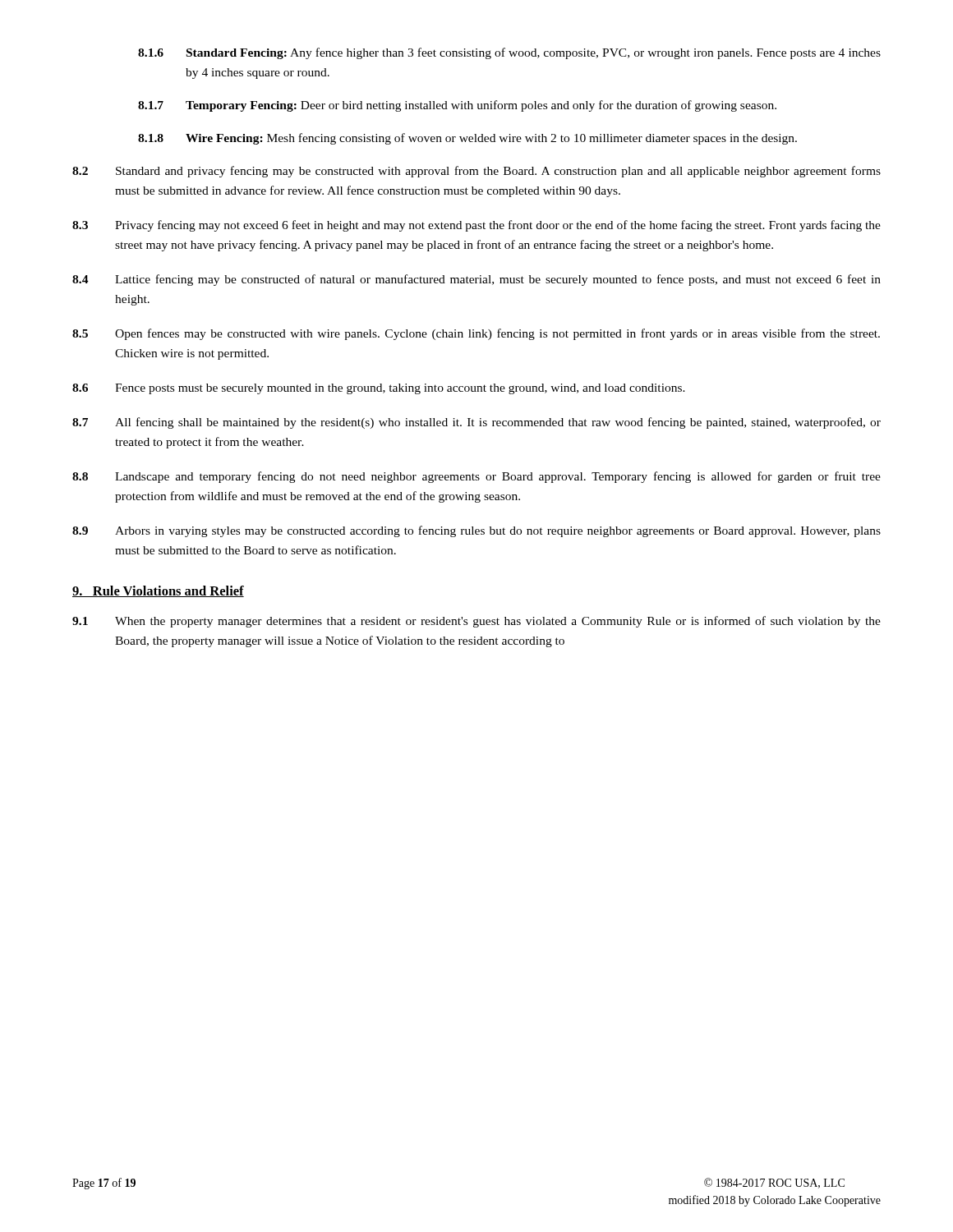Point to the element starting "8.7 All fencing shall"

[x=476, y=432]
